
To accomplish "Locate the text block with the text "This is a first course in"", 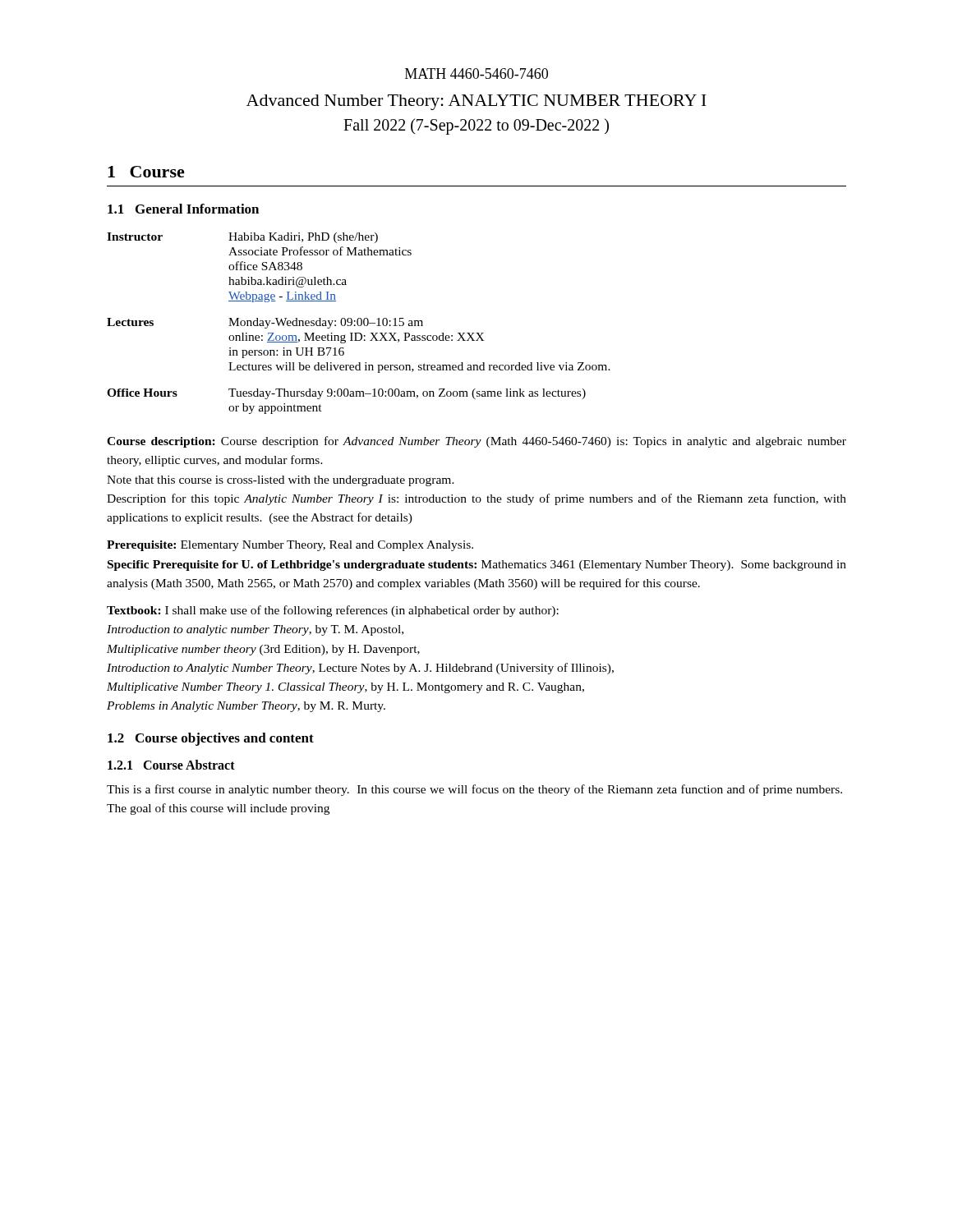I will [x=476, y=798].
